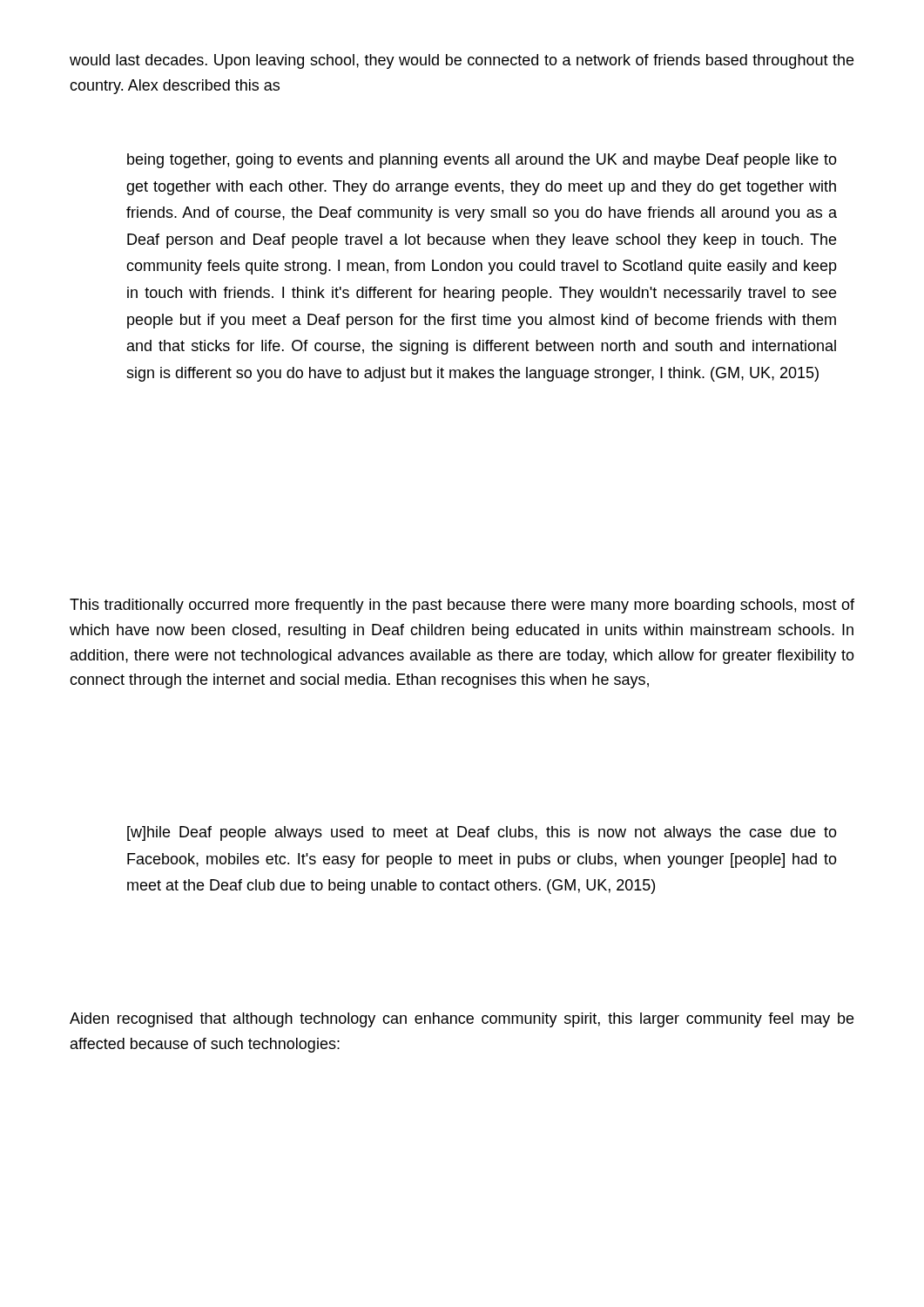Viewport: 924px width, 1307px height.
Task: Point to the block beginning "being together, going to events and planning"
Action: 482,266
